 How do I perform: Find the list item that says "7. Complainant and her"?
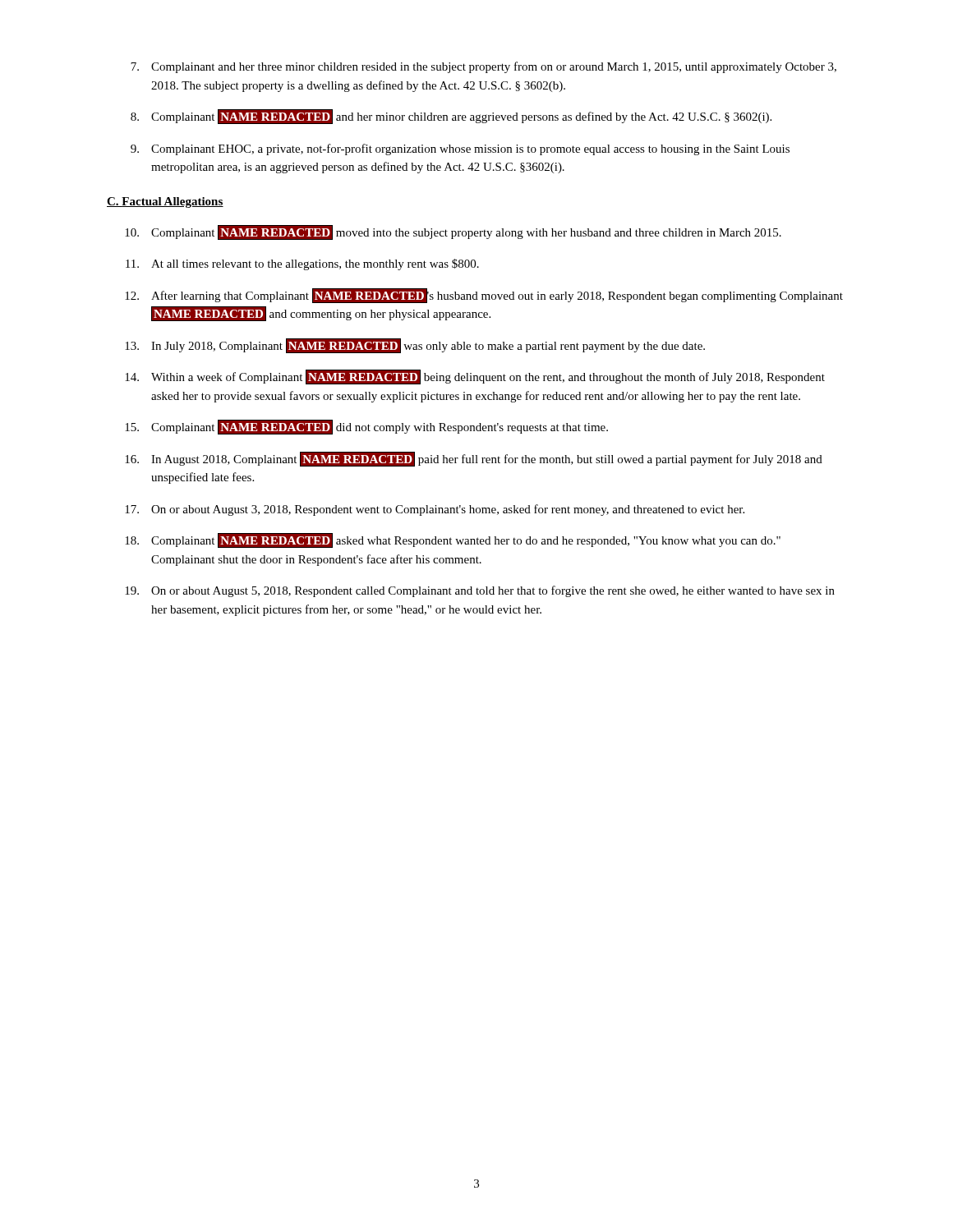tap(476, 76)
